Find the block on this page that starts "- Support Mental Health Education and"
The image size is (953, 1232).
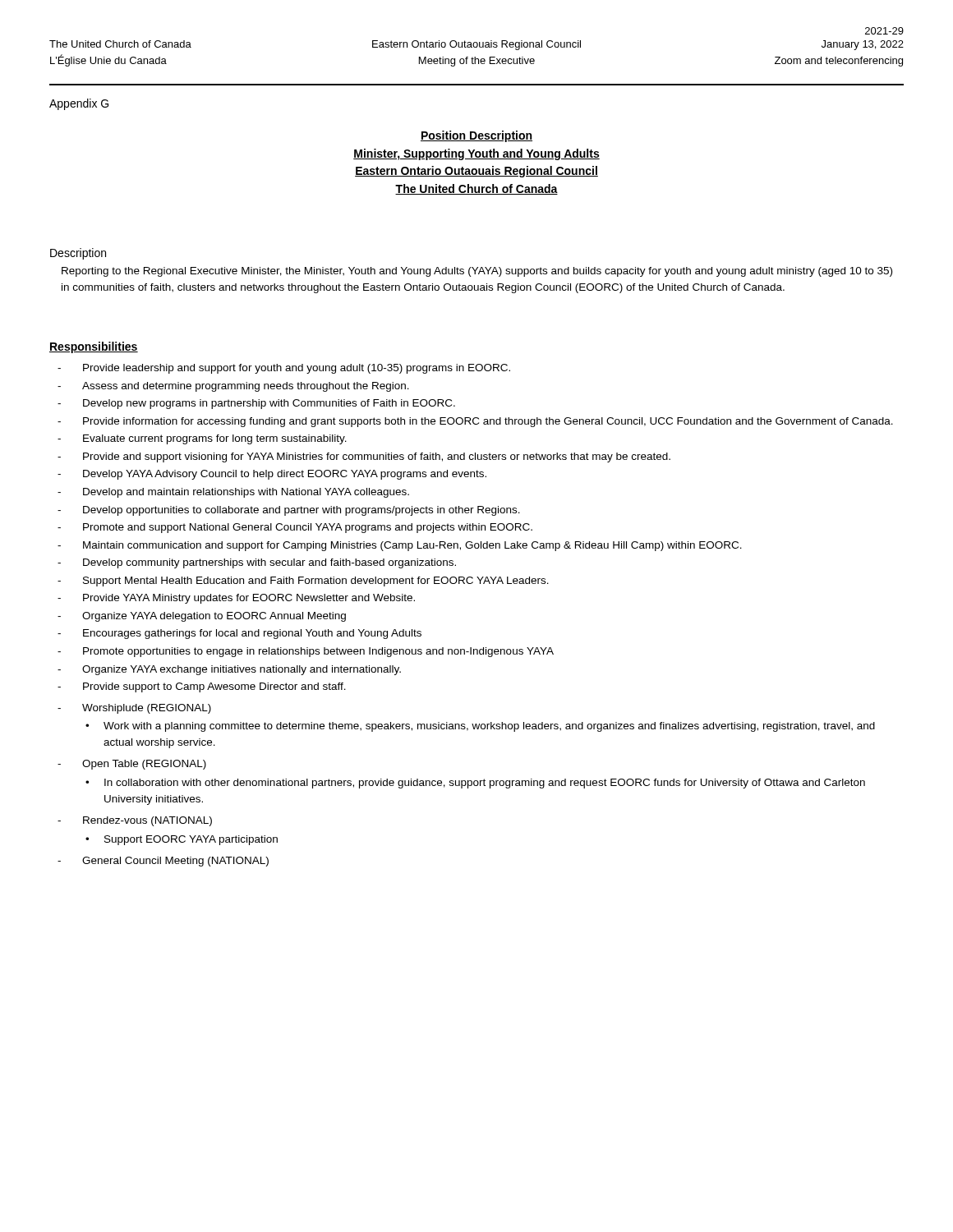[476, 580]
